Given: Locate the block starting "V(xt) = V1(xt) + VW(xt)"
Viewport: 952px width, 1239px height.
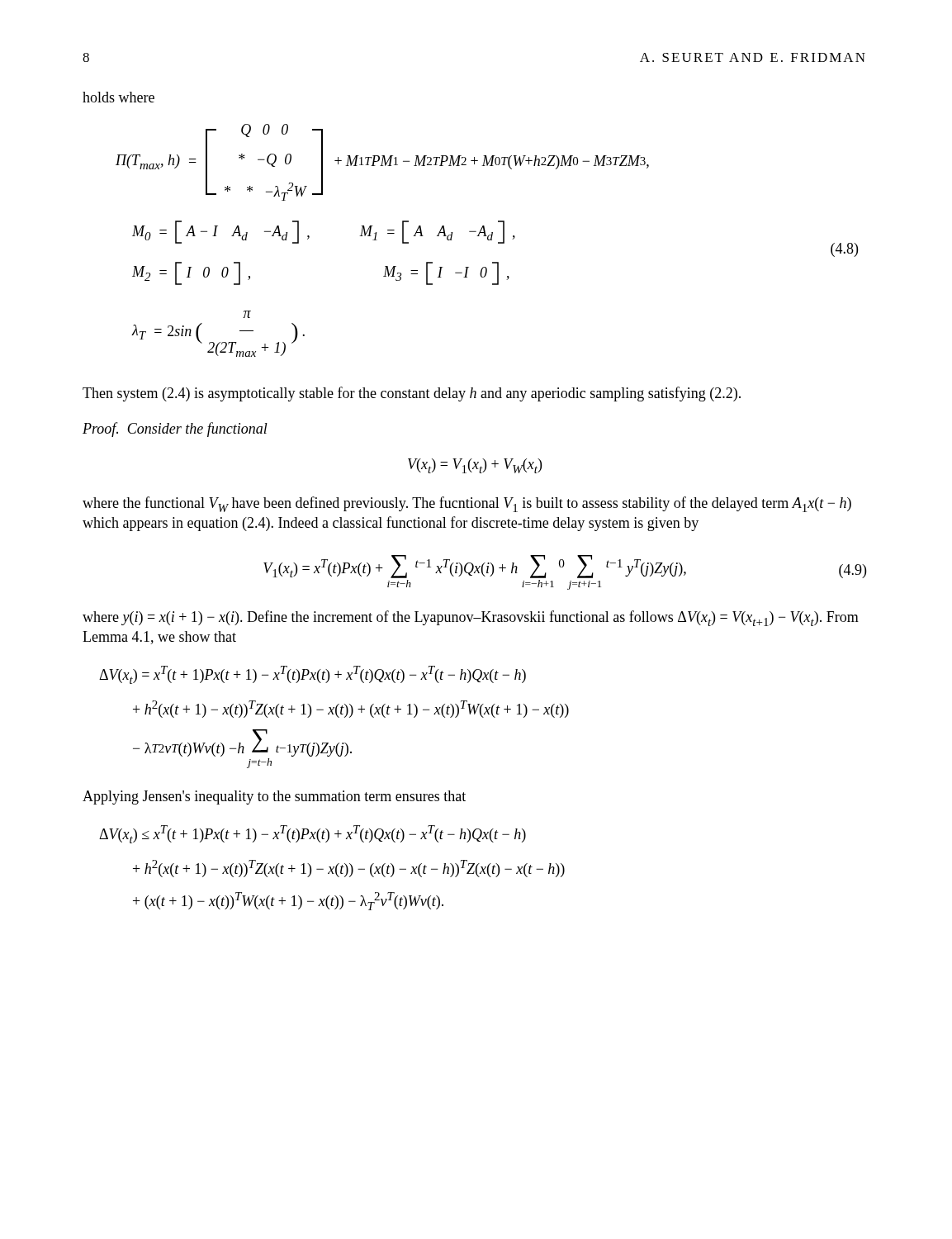Looking at the screenshot, I should click(475, 466).
